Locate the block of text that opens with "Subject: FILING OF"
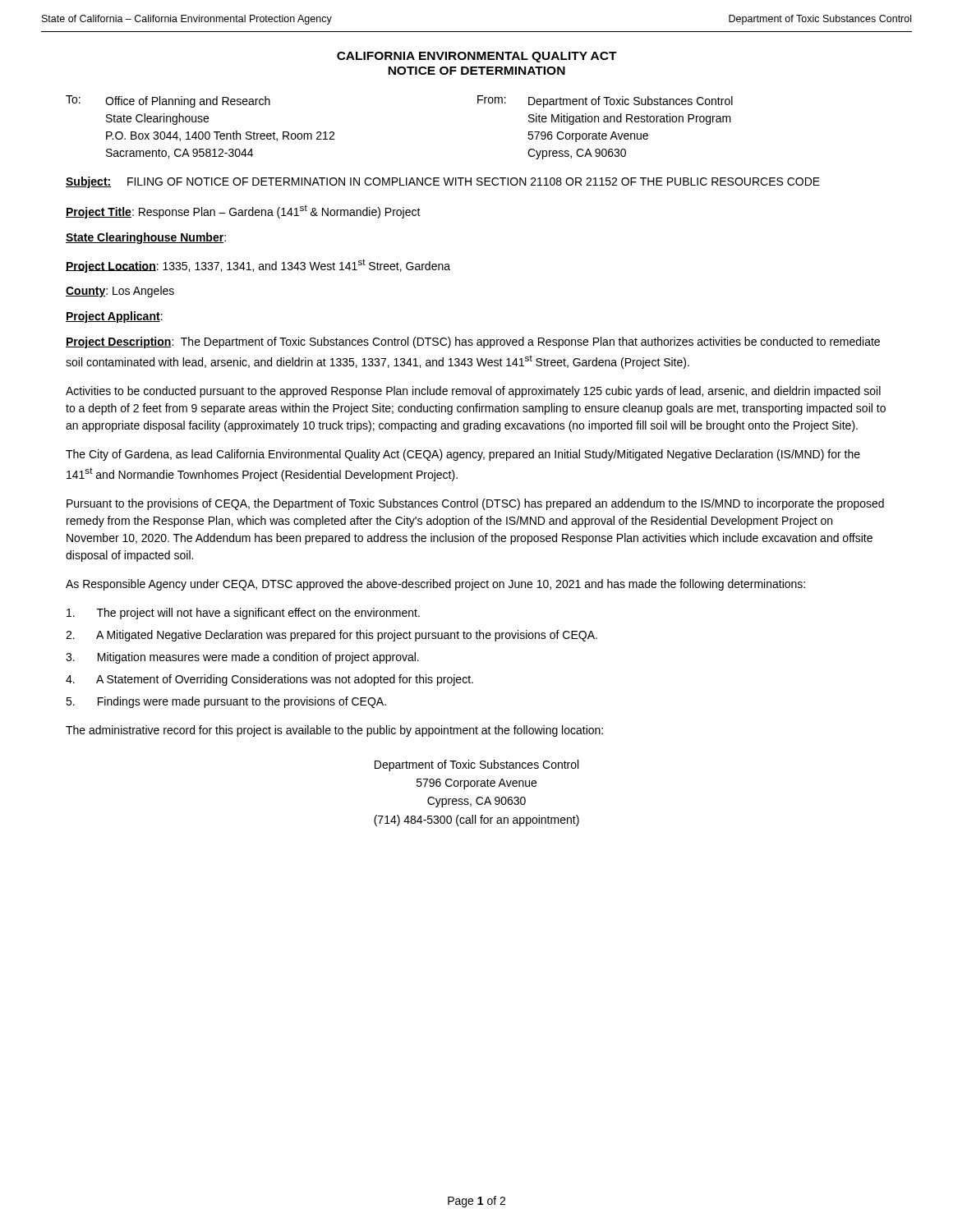The height and width of the screenshot is (1232, 953). [476, 182]
